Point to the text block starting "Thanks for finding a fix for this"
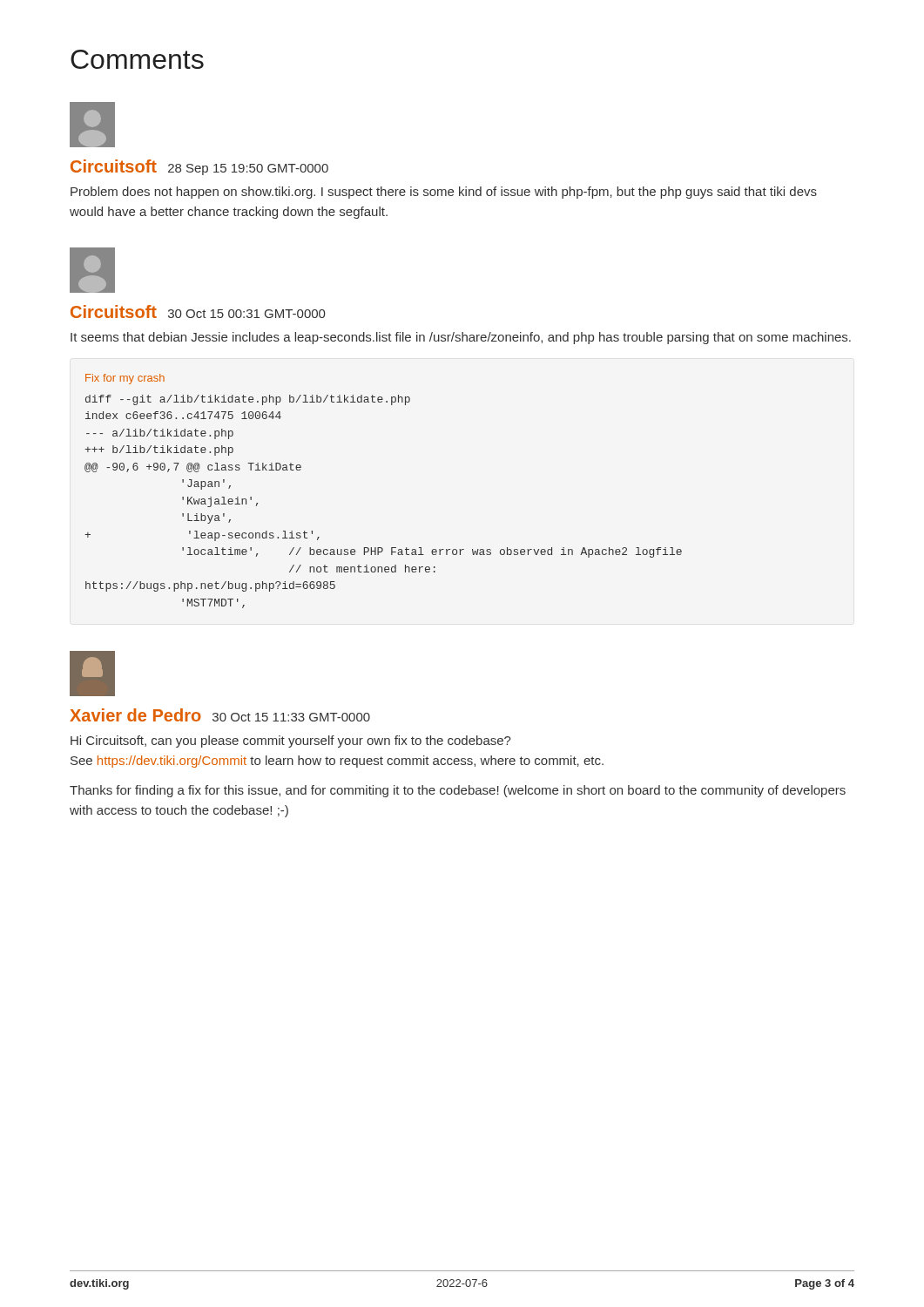 (x=458, y=800)
